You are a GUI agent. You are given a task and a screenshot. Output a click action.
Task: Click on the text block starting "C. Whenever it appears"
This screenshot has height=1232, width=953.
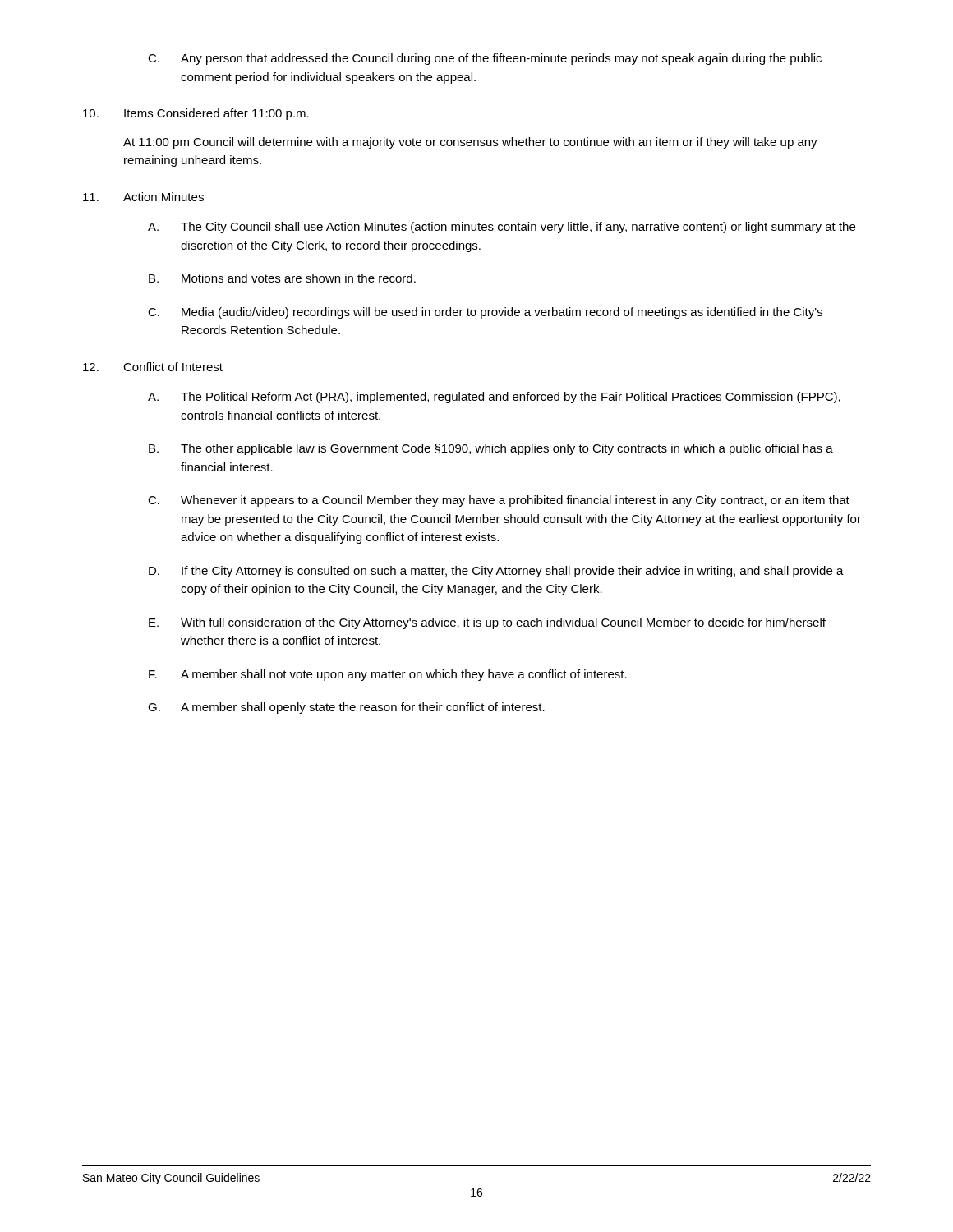pyautogui.click(x=509, y=519)
